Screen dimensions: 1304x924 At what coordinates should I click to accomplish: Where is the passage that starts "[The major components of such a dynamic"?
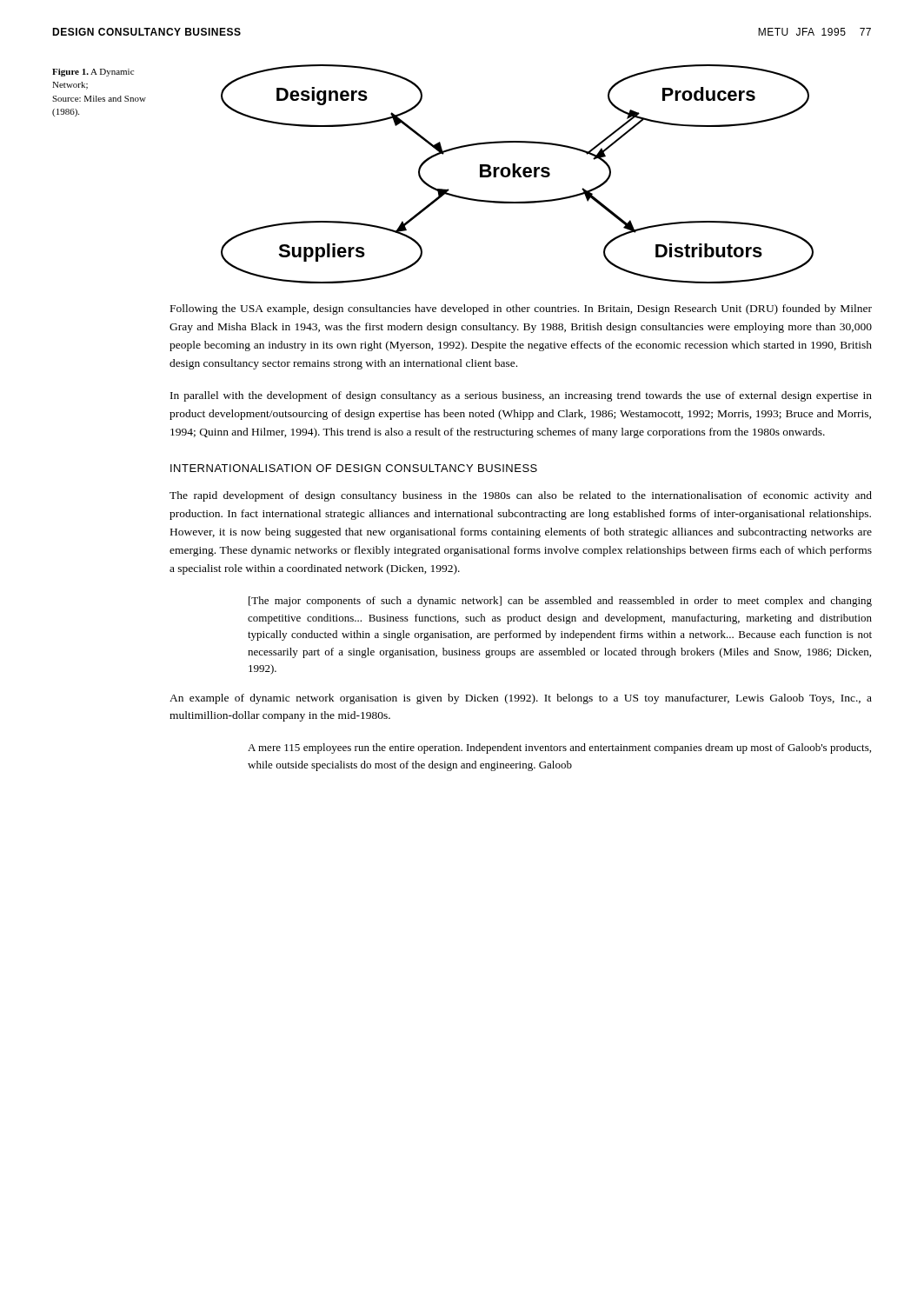click(x=560, y=634)
